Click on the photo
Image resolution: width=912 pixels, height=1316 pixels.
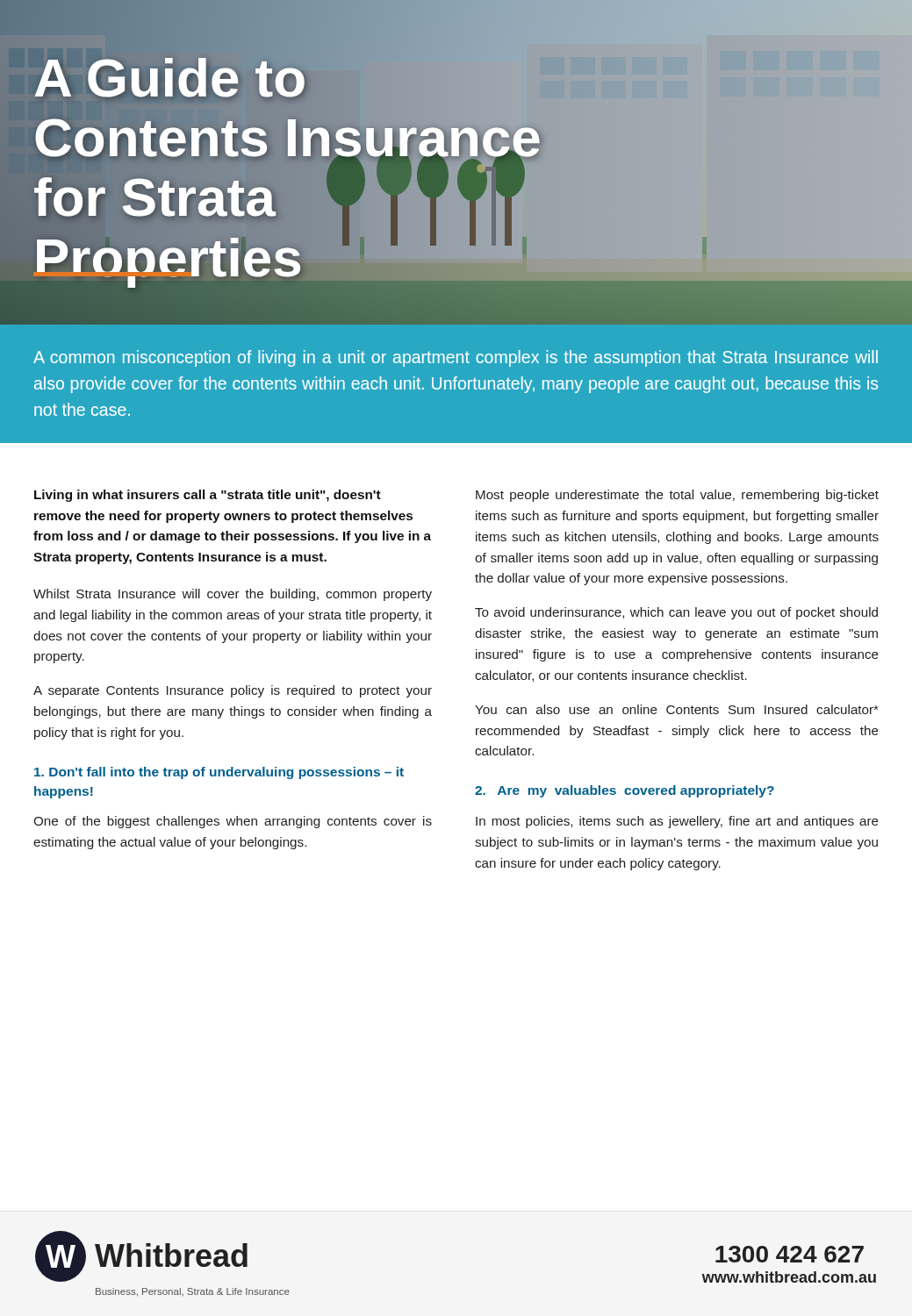click(x=456, y=162)
